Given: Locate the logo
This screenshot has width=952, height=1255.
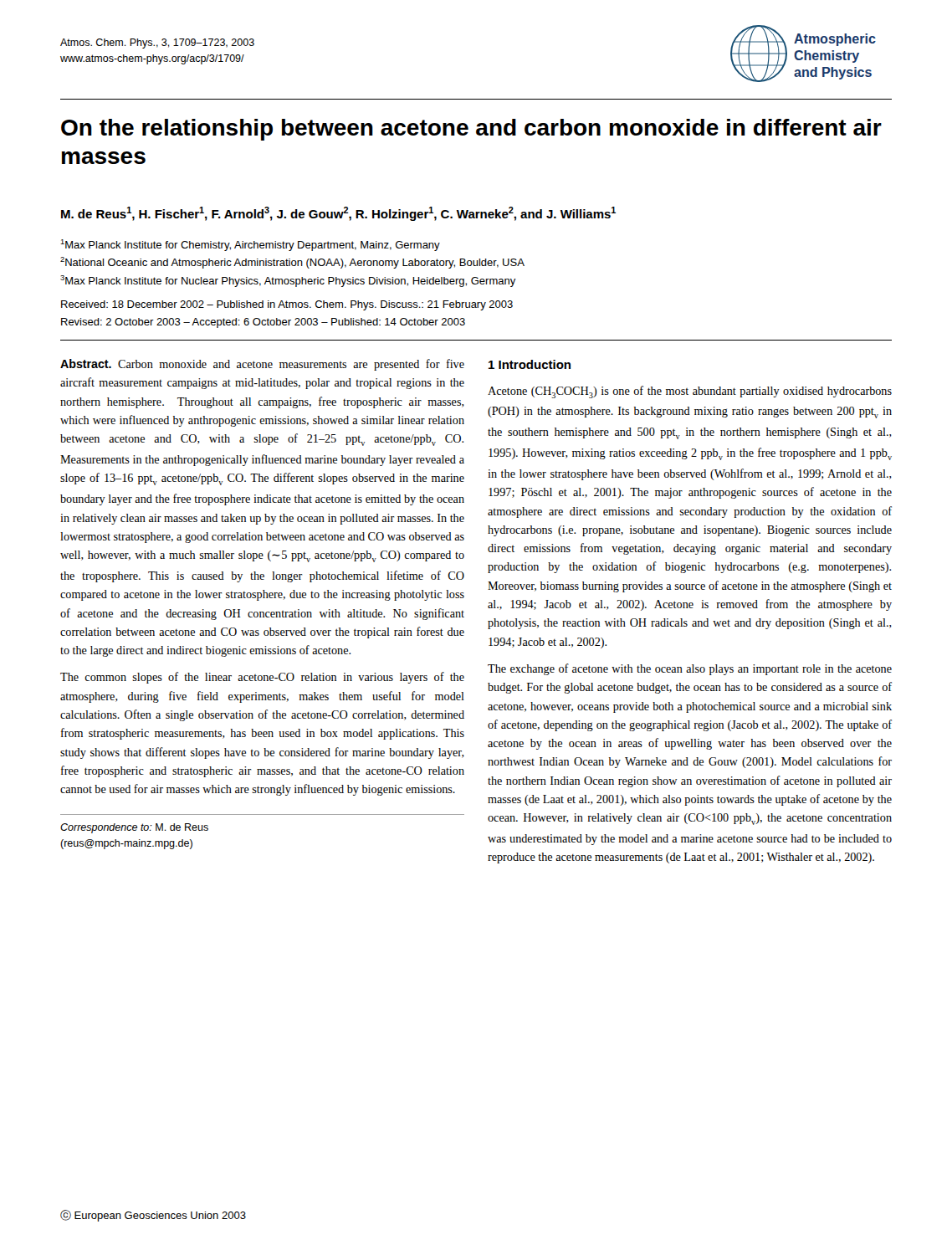Looking at the screenshot, I should pos(810,54).
